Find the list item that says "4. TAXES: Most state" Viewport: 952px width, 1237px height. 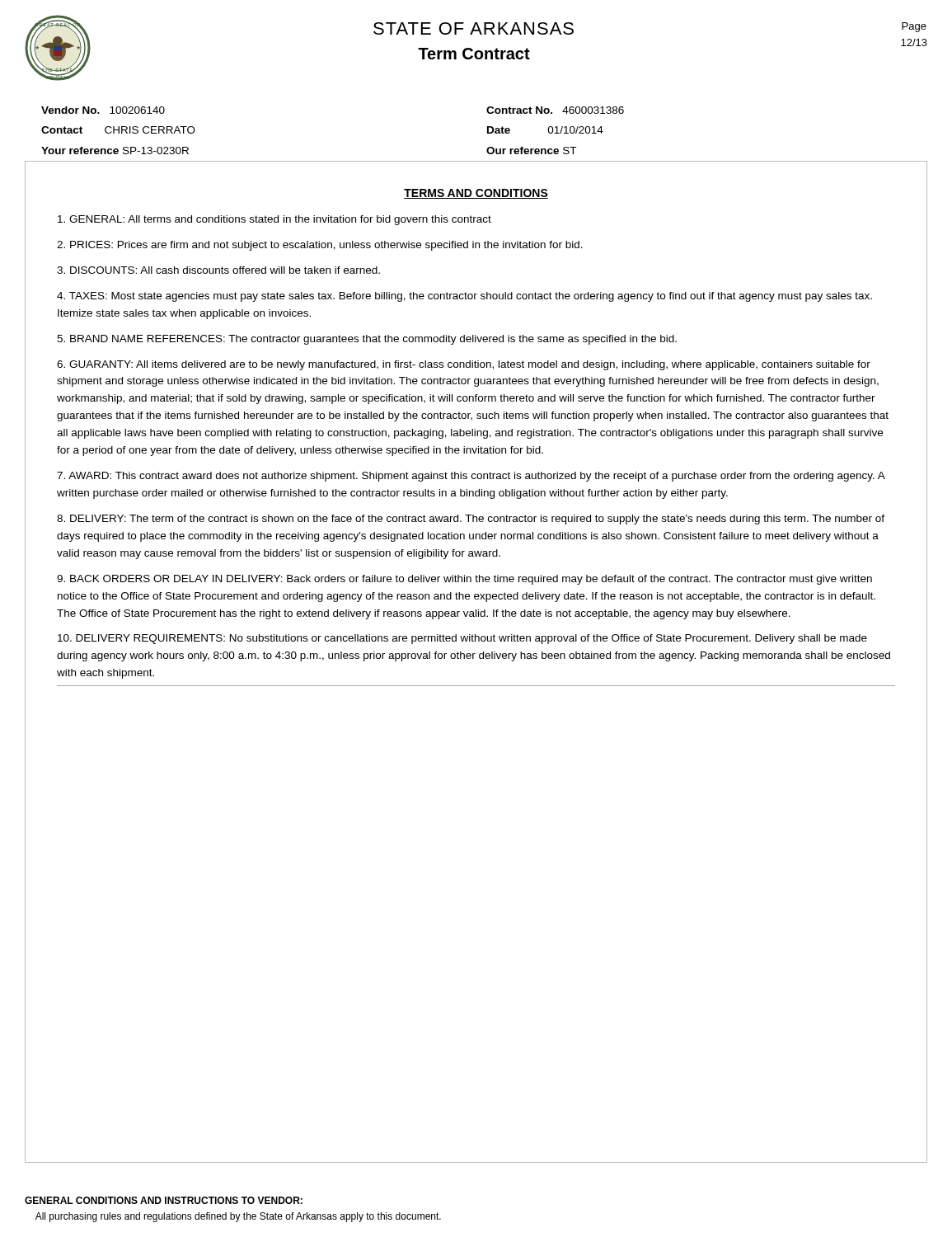click(x=465, y=304)
